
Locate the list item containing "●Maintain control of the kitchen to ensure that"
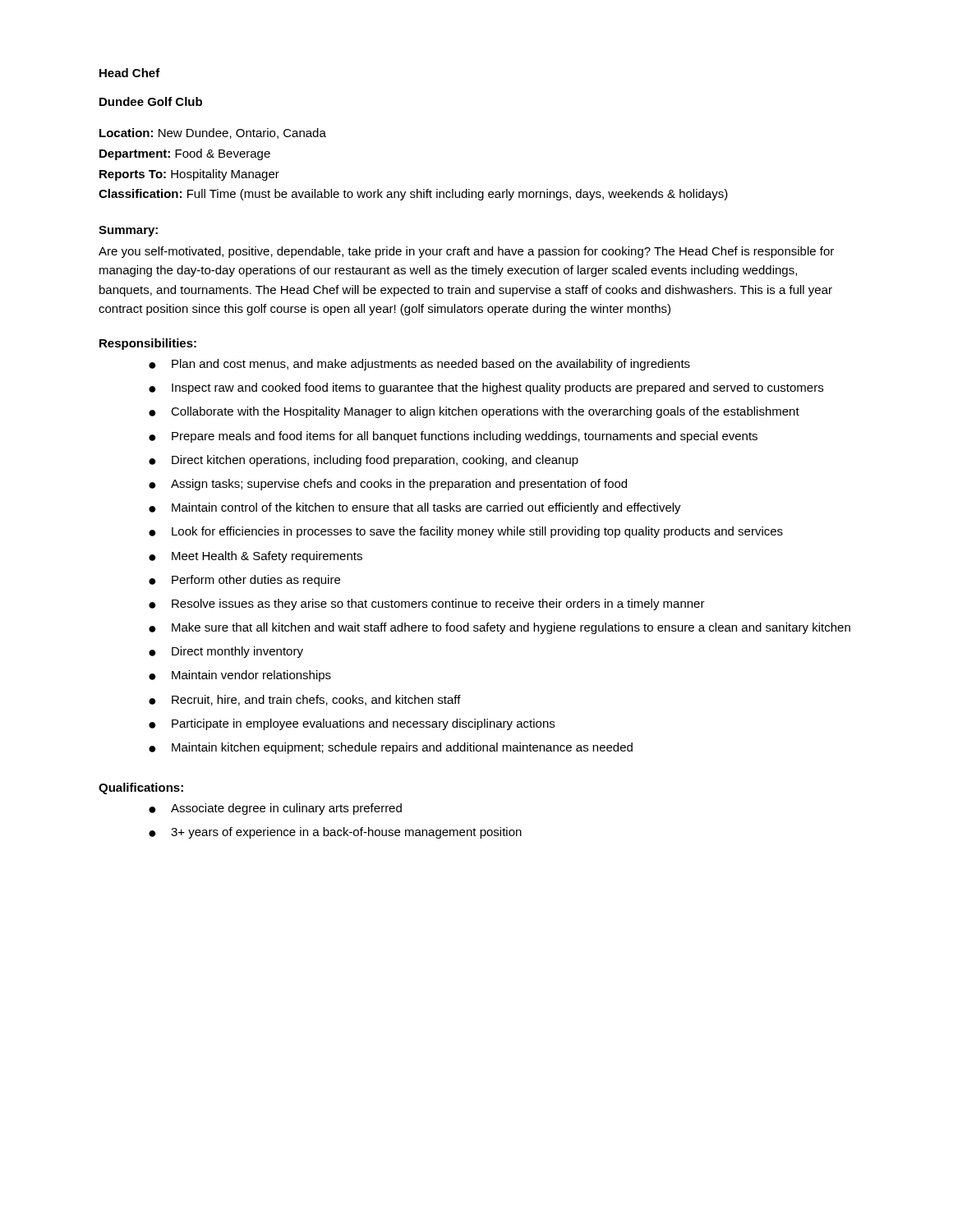tap(501, 509)
